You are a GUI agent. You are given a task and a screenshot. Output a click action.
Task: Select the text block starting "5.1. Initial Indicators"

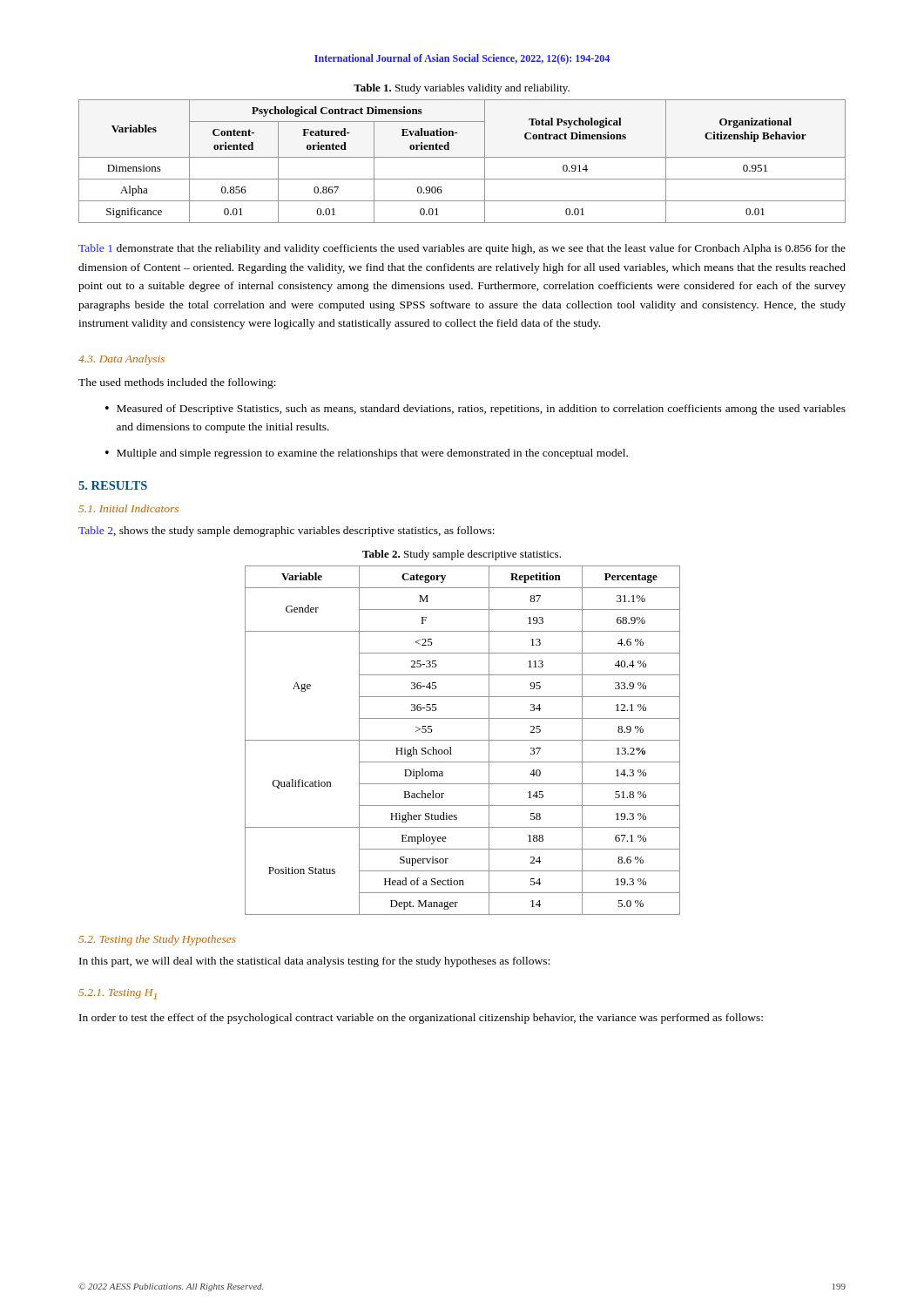click(x=129, y=509)
